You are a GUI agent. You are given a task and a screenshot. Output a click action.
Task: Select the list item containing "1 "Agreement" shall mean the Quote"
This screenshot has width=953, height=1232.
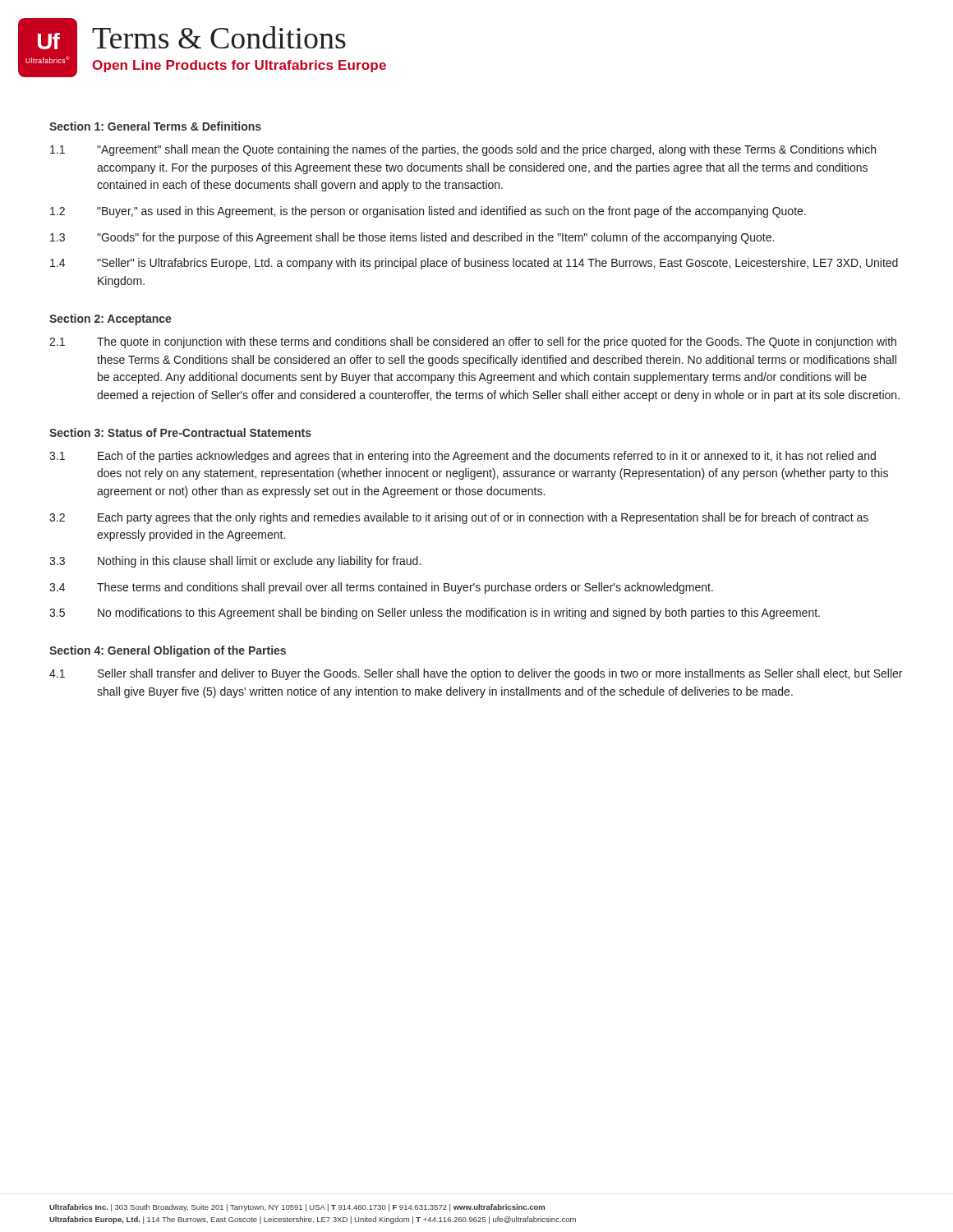click(476, 168)
